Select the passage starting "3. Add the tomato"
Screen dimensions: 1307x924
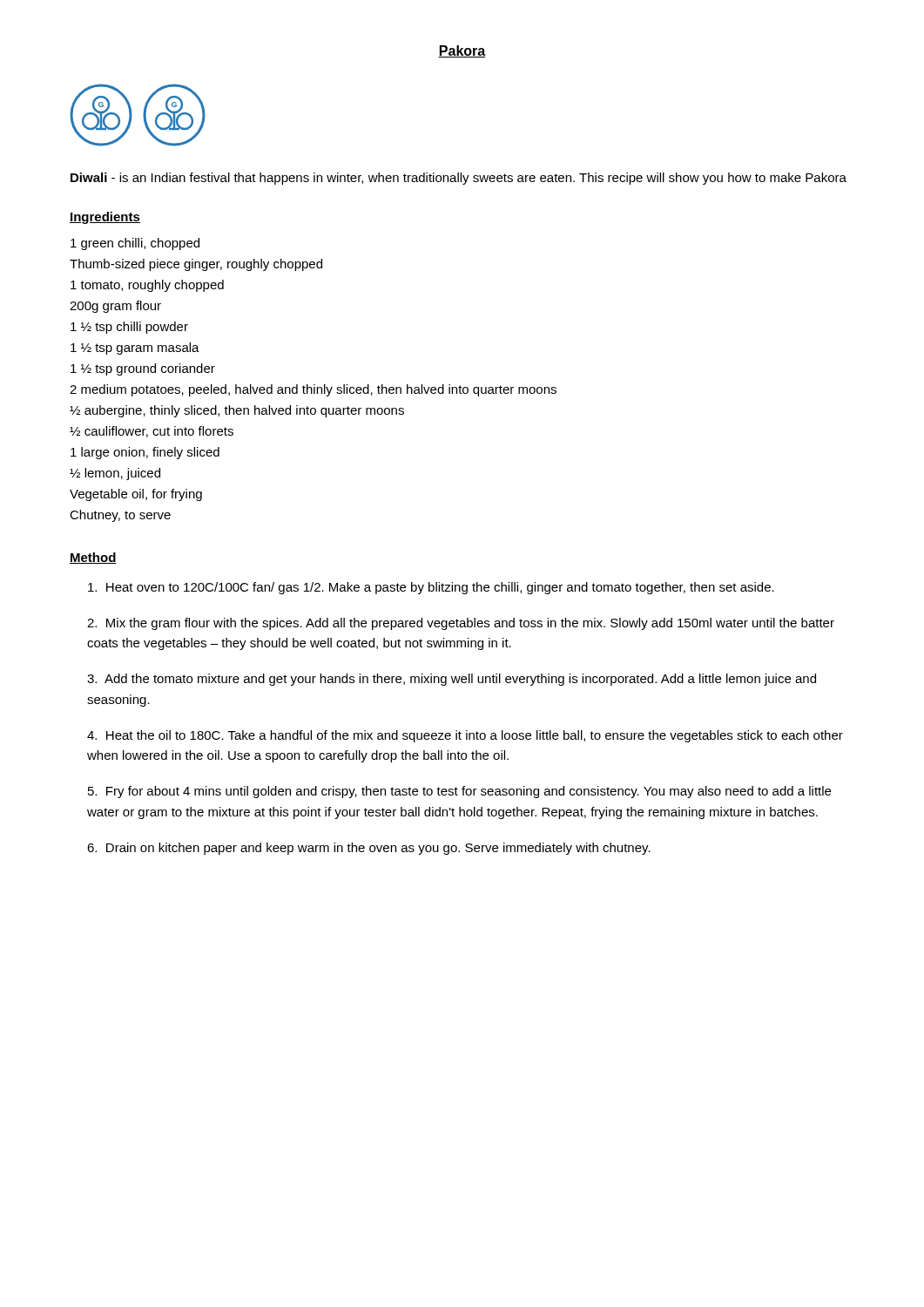coord(452,689)
